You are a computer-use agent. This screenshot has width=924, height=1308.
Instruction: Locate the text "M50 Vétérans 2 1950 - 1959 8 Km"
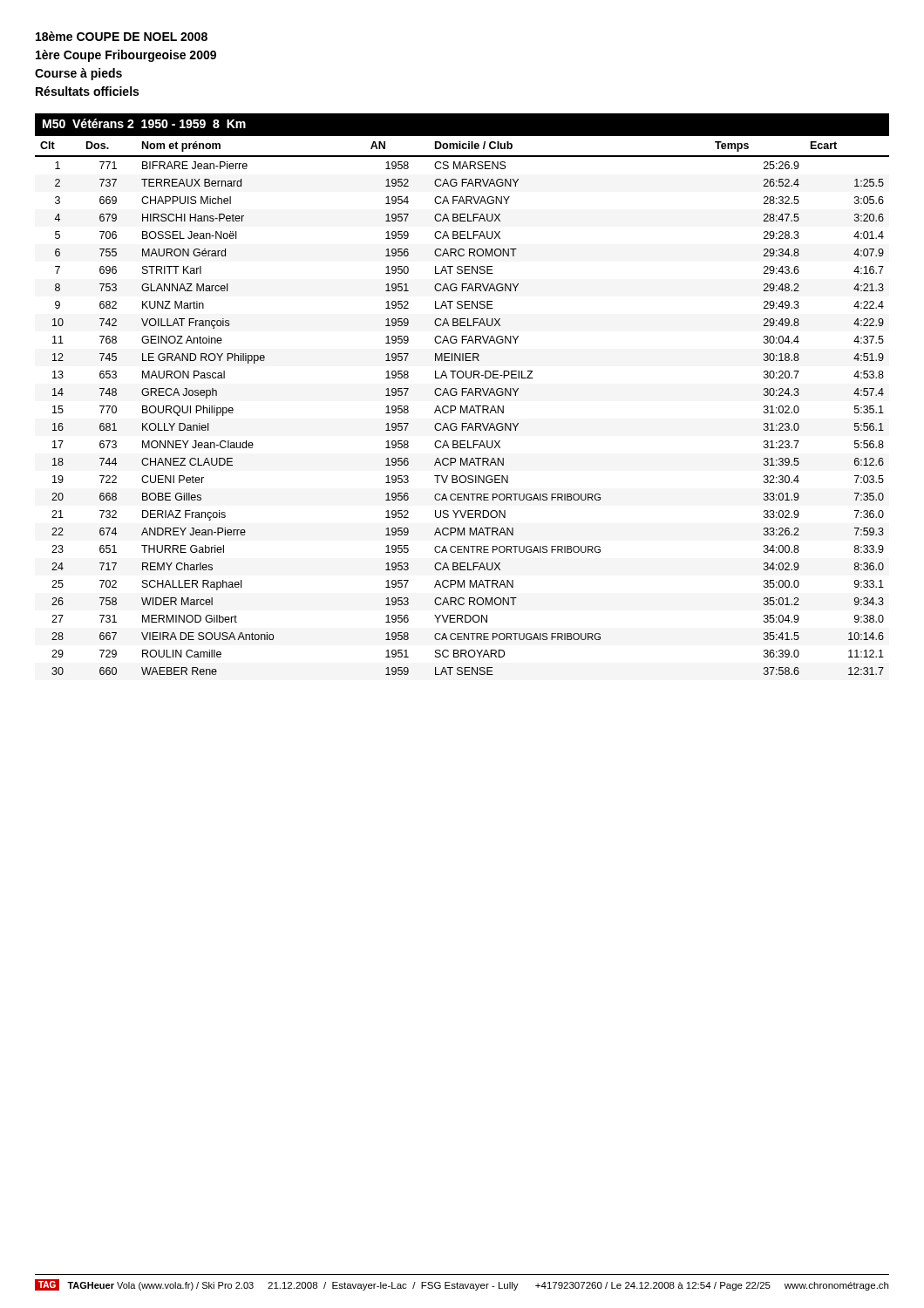tap(144, 124)
